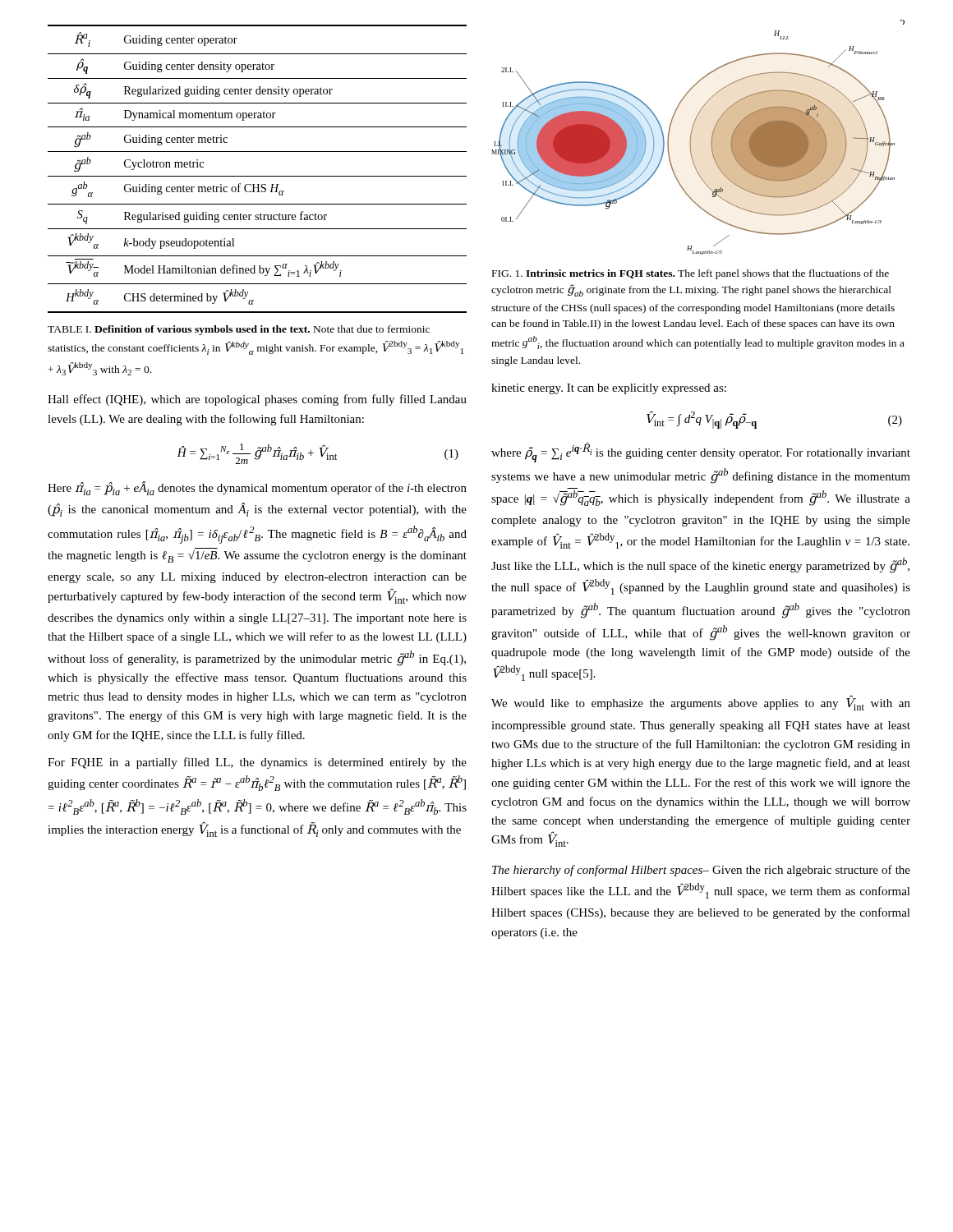Select the element starting "Ĥ = ∑i=1Ne 12m g̃abπ̂iaπ̂ib +"
The height and width of the screenshot is (1232, 953).
click(257, 454)
